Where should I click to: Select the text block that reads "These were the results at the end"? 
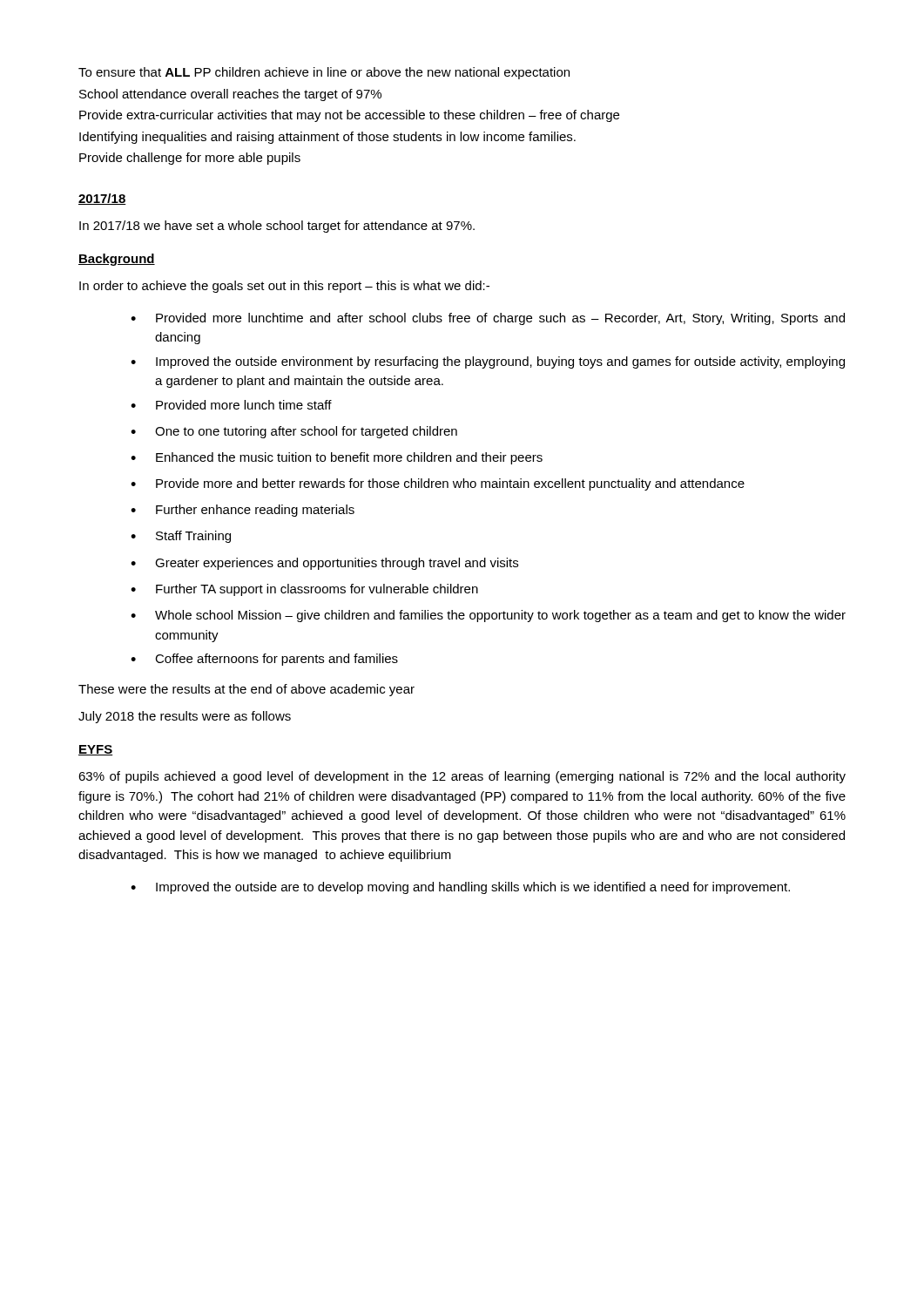click(x=246, y=689)
